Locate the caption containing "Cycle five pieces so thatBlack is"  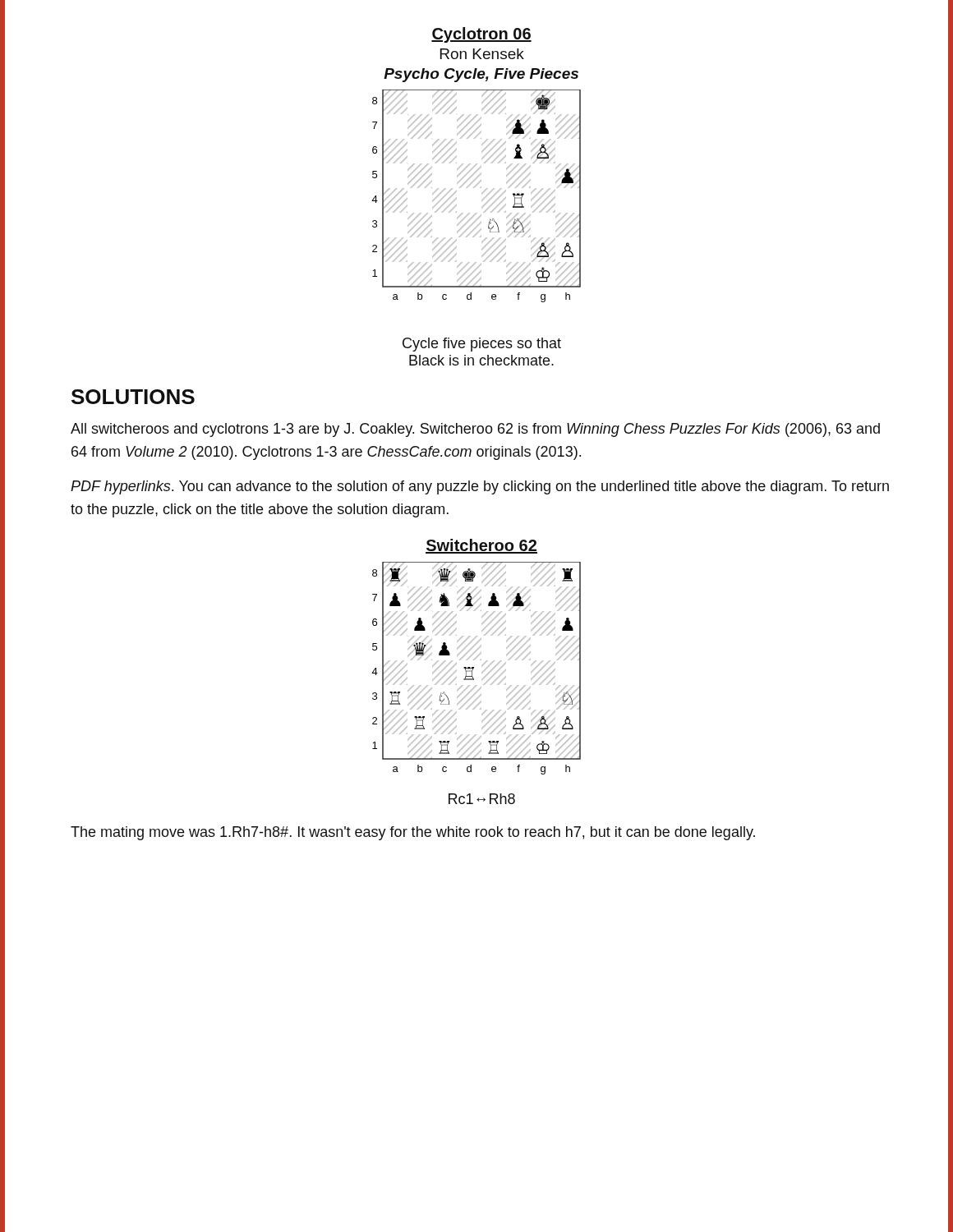click(x=481, y=352)
